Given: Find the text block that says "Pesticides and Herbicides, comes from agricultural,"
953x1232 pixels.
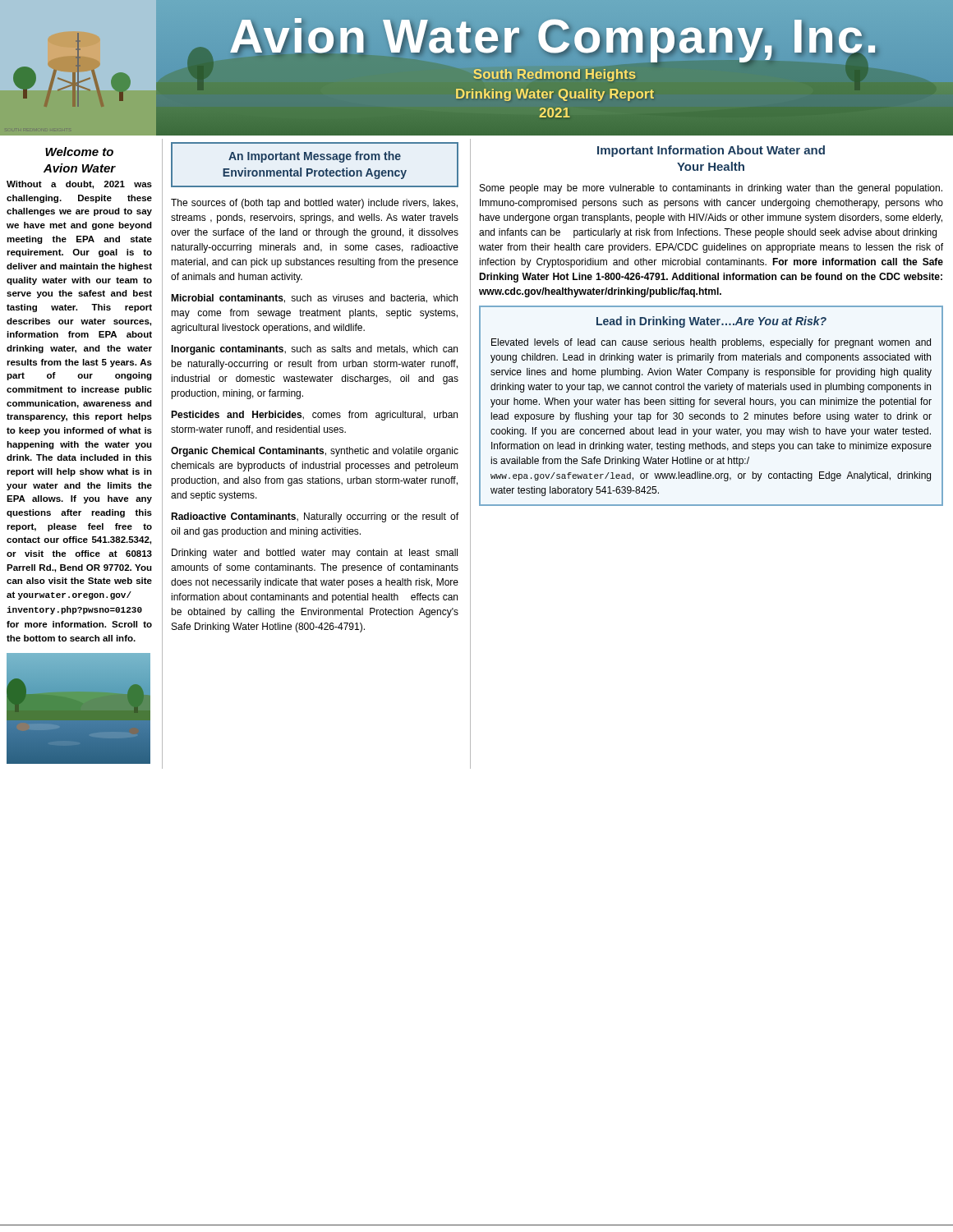Looking at the screenshot, I should [x=315, y=422].
